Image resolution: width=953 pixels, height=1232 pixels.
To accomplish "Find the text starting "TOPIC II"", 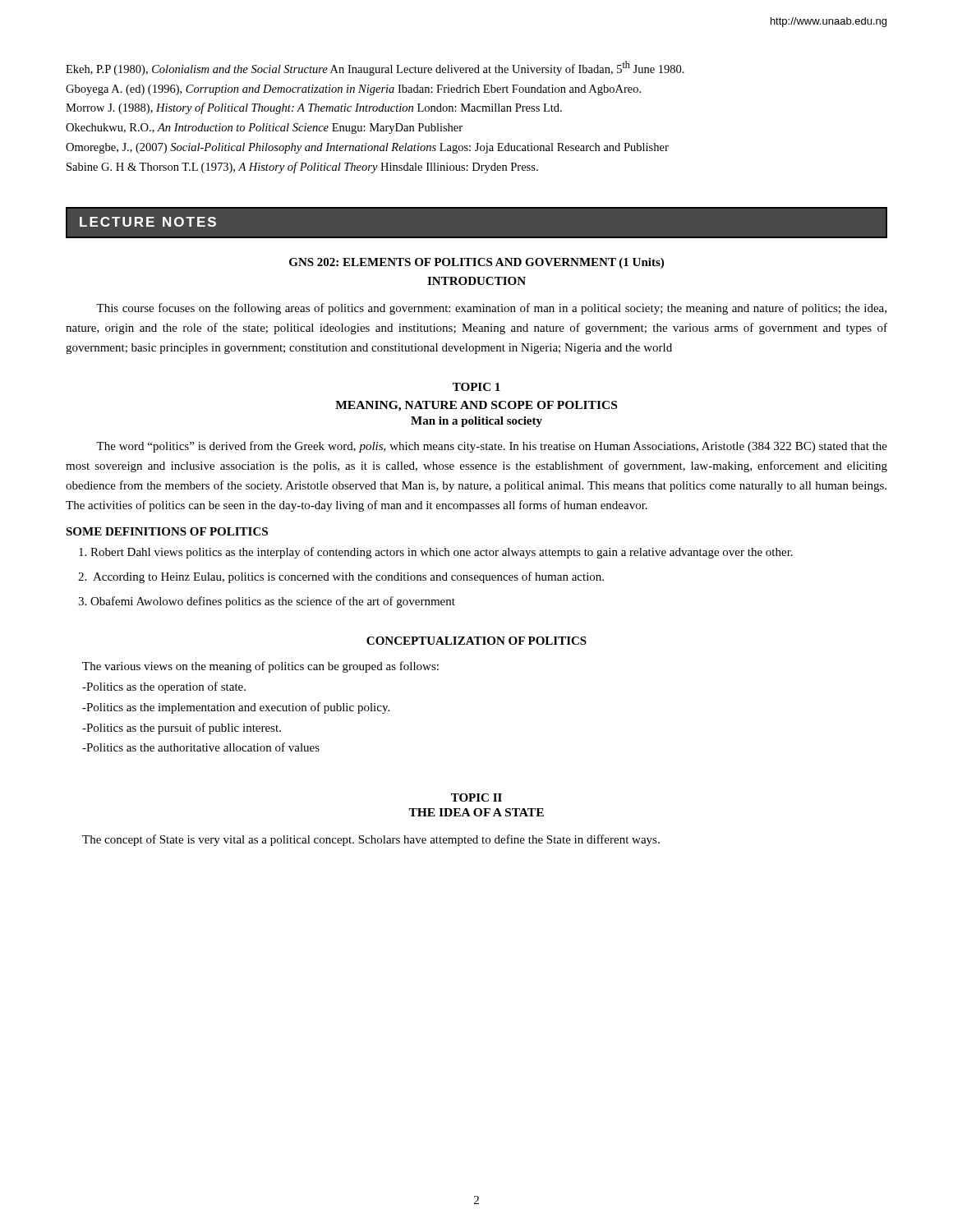I will tap(476, 798).
